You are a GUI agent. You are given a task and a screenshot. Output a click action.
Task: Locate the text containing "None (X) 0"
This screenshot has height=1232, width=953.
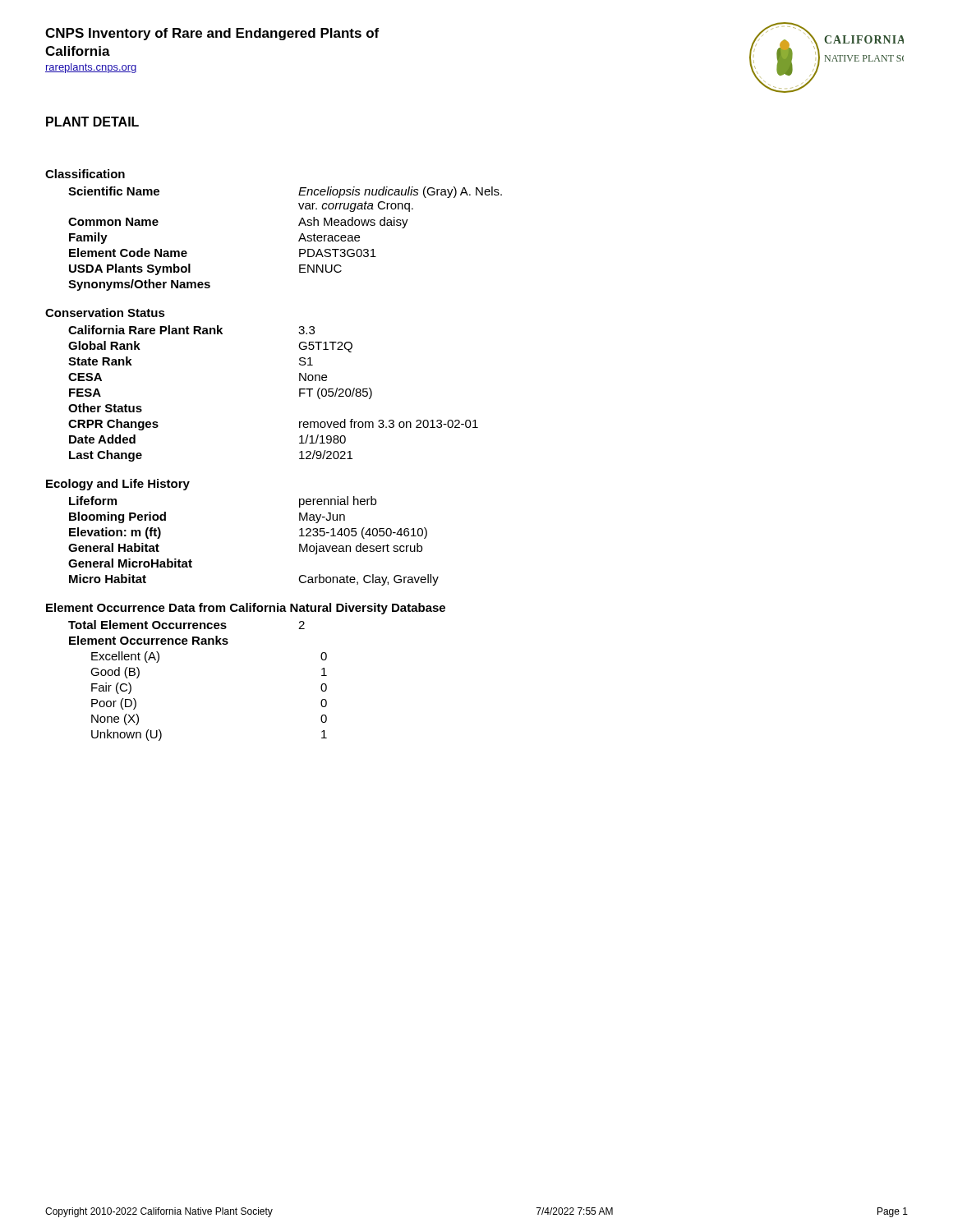tap(116, 719)
